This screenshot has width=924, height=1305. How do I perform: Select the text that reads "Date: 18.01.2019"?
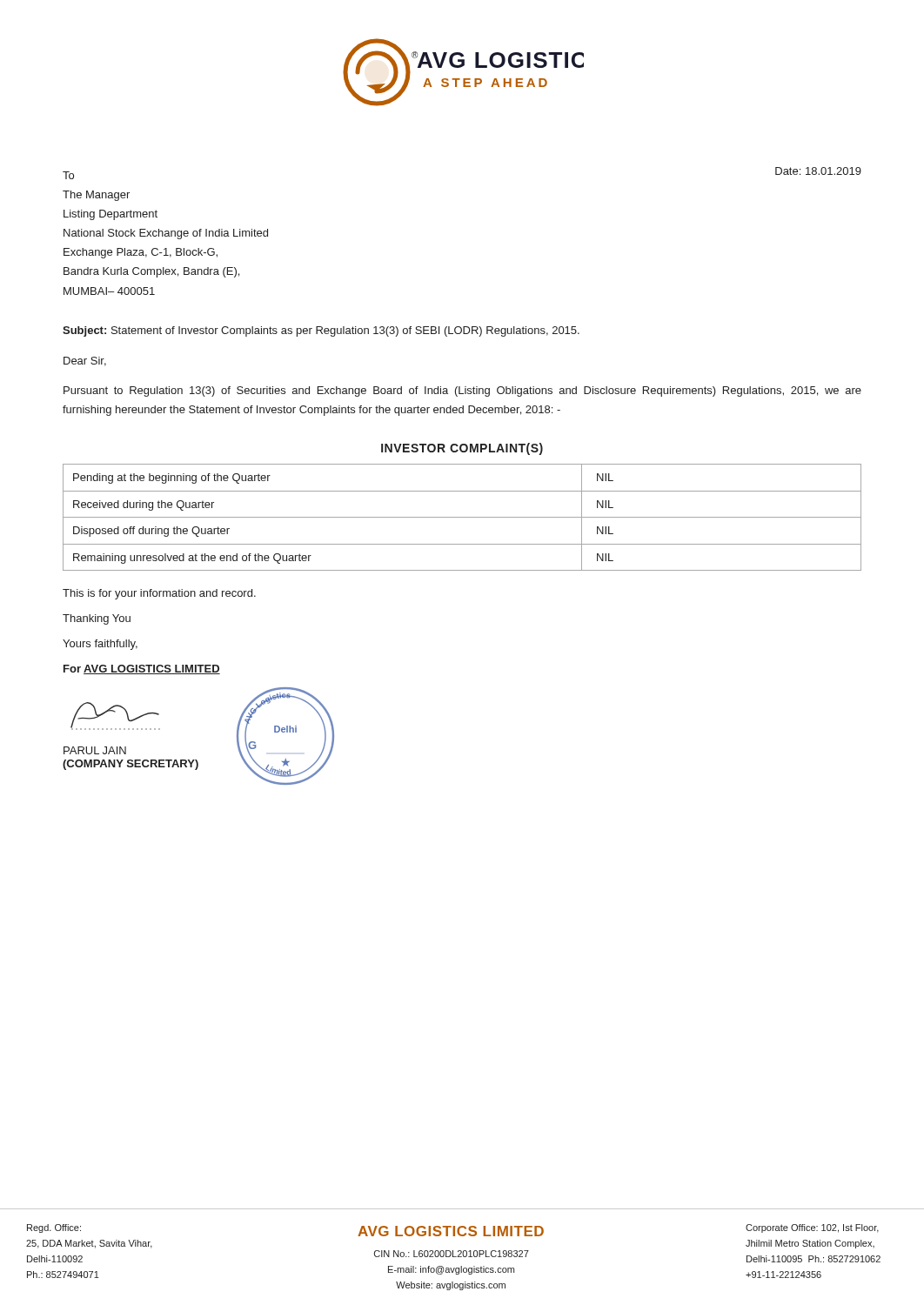click(818, 171)
